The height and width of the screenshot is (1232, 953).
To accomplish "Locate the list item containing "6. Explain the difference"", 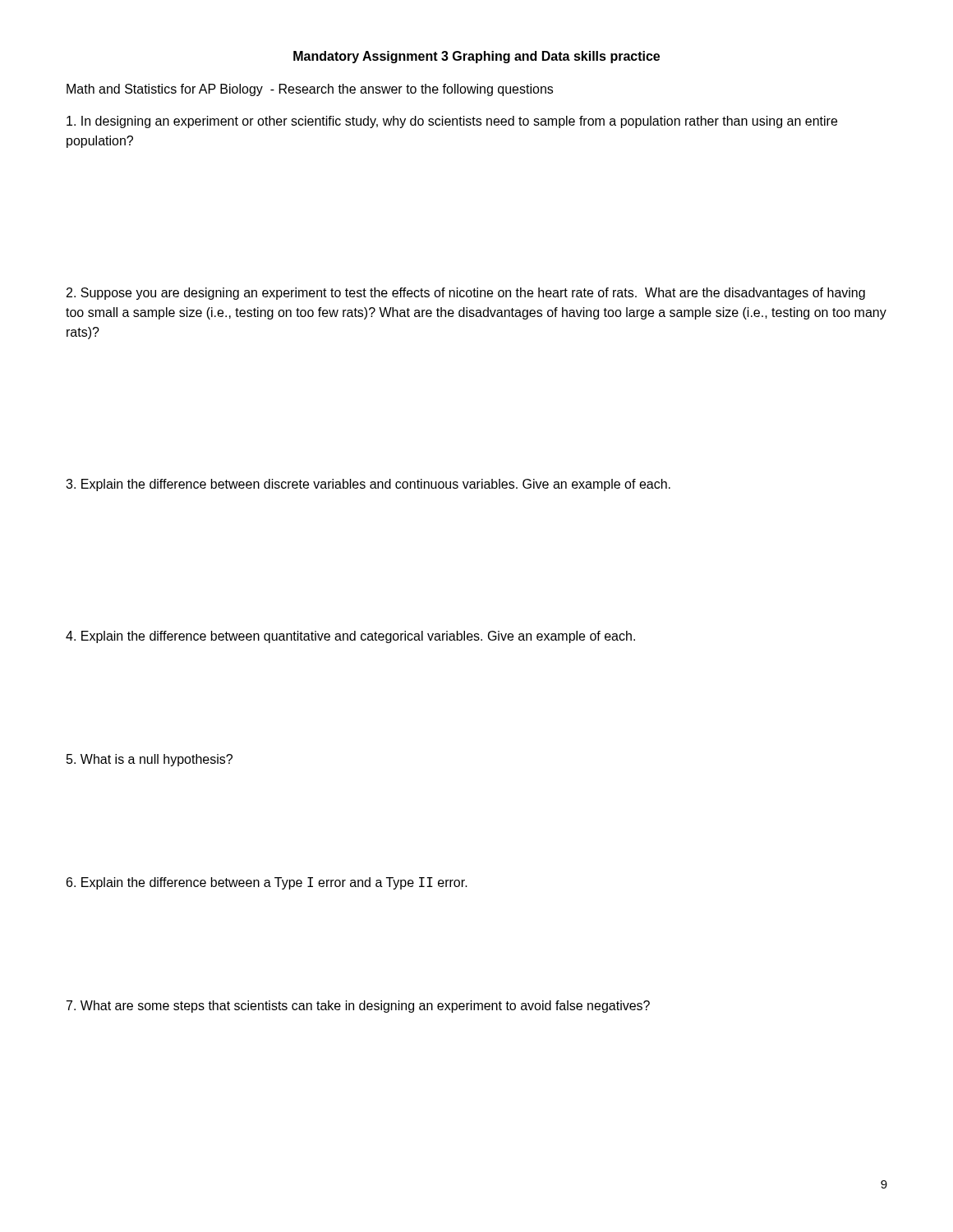I will click(x=267, y=883).
